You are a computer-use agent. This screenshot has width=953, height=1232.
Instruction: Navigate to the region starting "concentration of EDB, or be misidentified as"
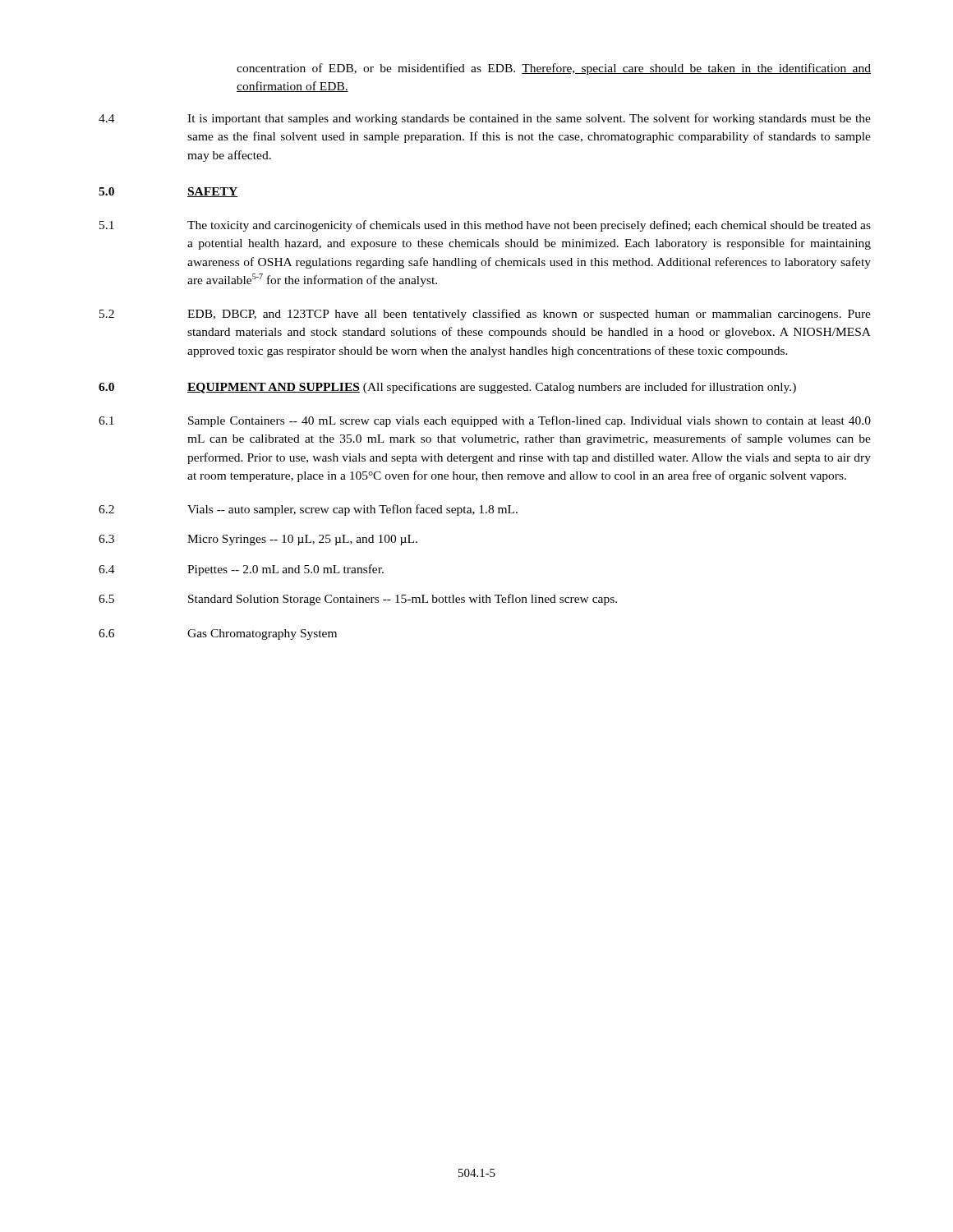554,77
